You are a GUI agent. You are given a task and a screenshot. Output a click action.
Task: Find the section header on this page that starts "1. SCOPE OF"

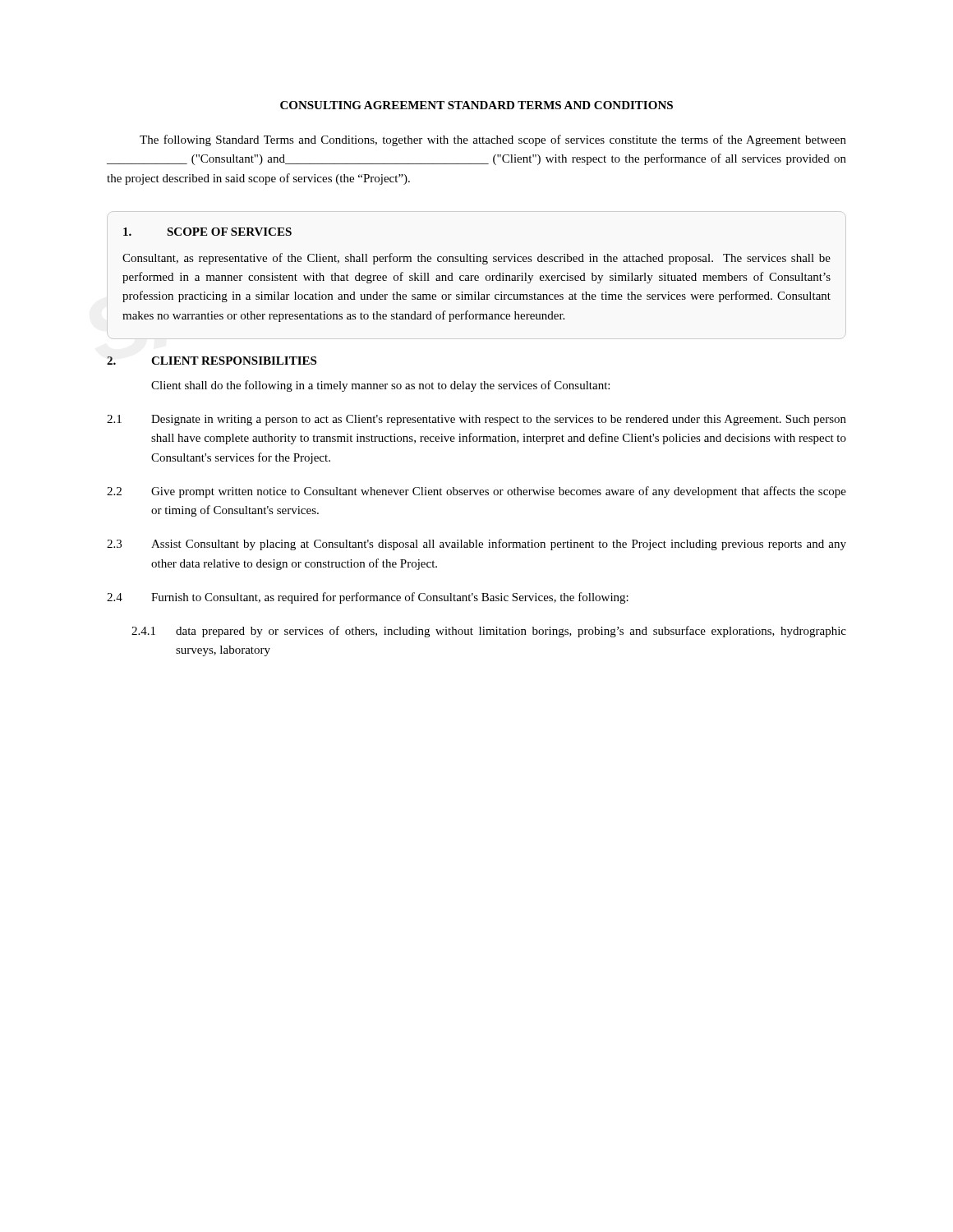207,232
